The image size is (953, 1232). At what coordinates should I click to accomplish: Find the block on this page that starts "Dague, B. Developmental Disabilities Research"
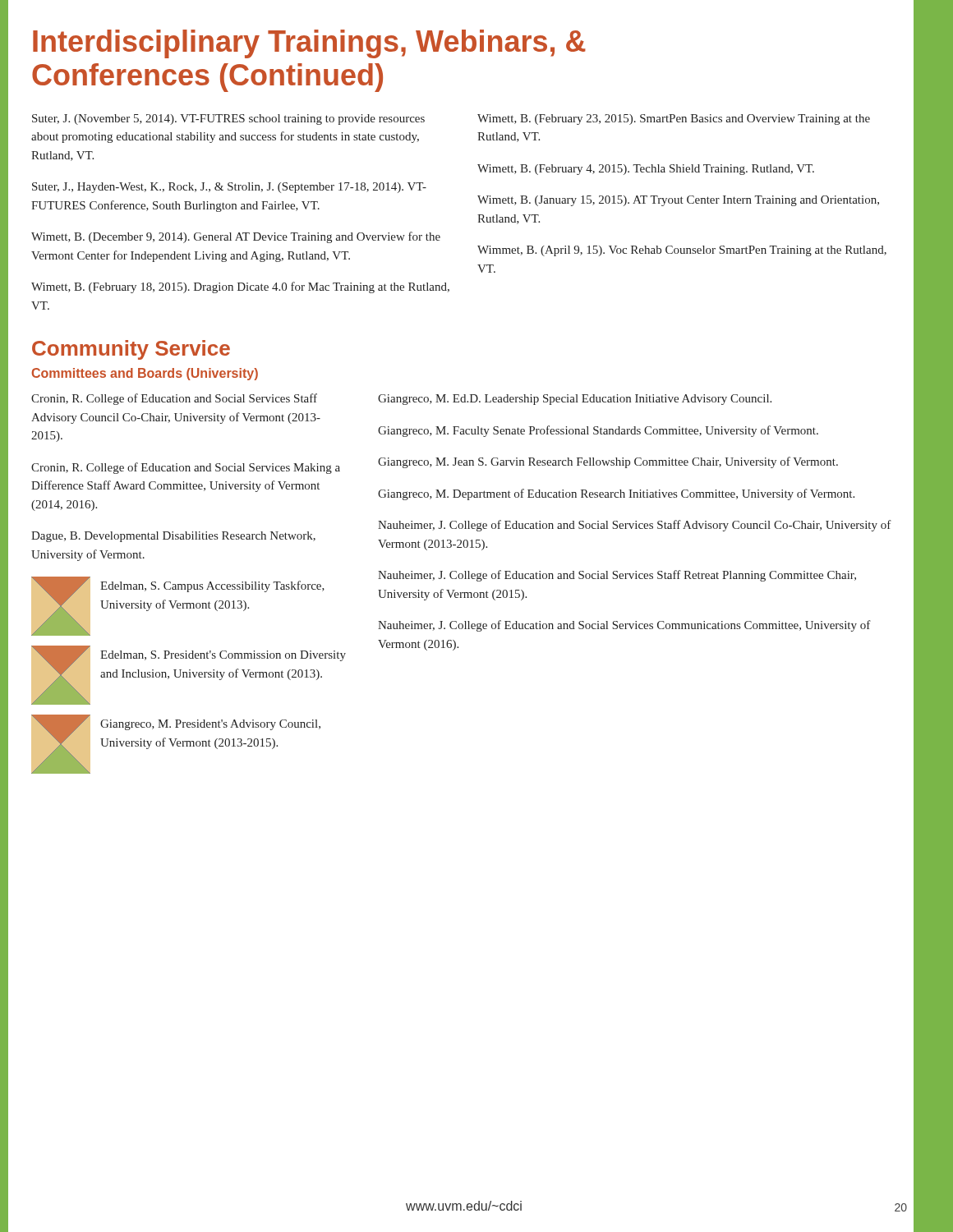(x=174, y=545)
